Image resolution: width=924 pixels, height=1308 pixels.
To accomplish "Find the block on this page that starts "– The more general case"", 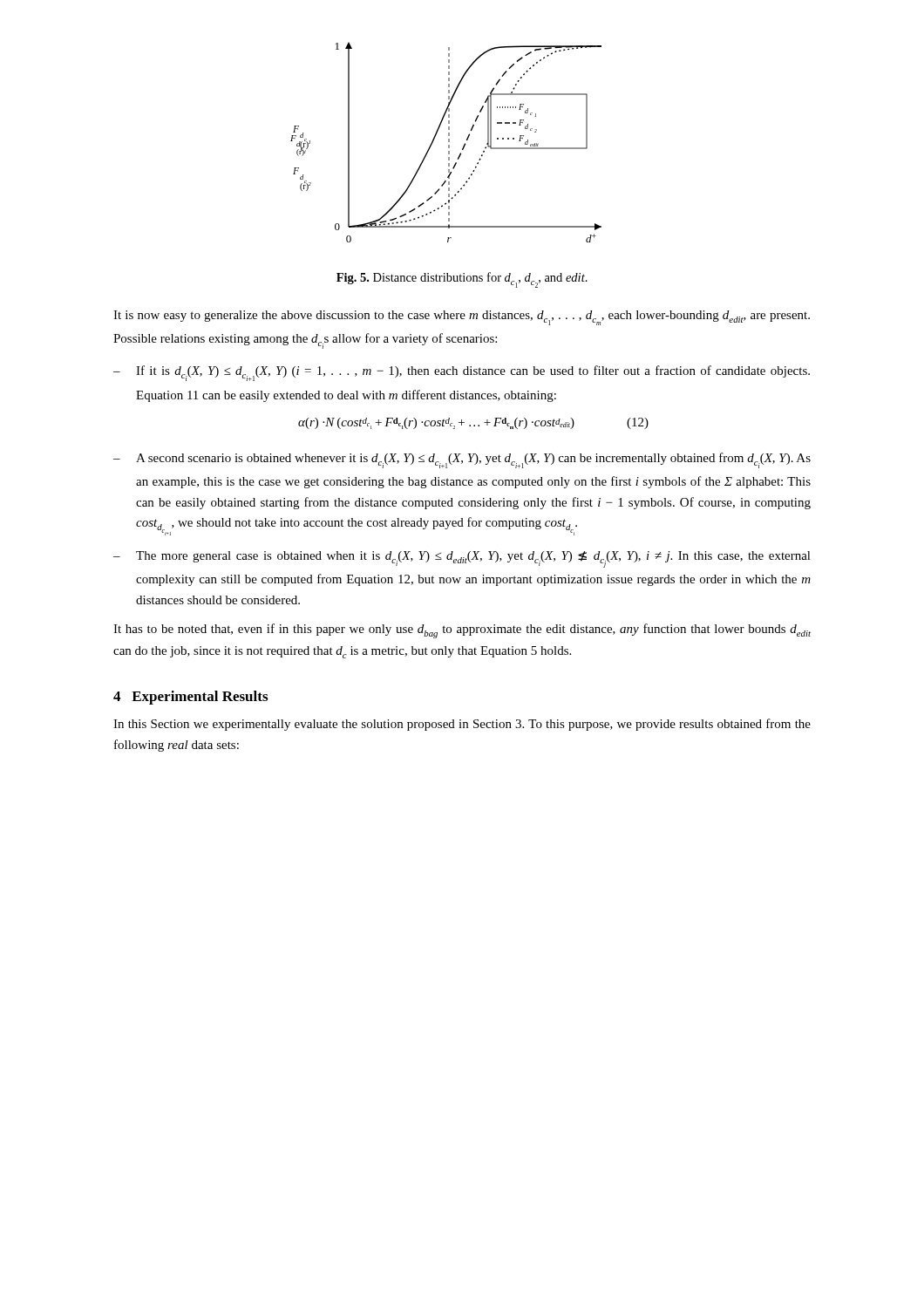I will click(462, 578).
